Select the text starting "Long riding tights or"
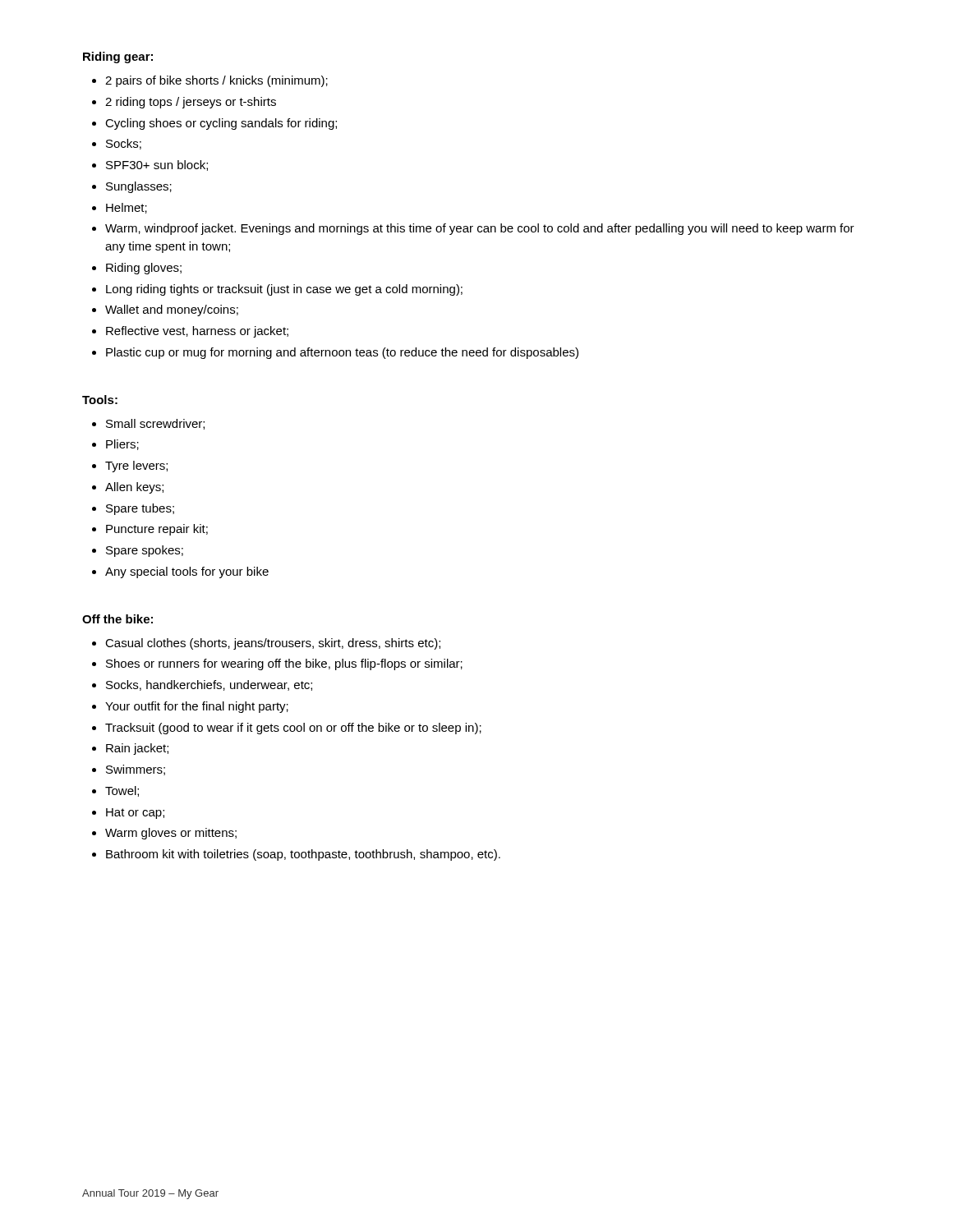 point(284,288)
